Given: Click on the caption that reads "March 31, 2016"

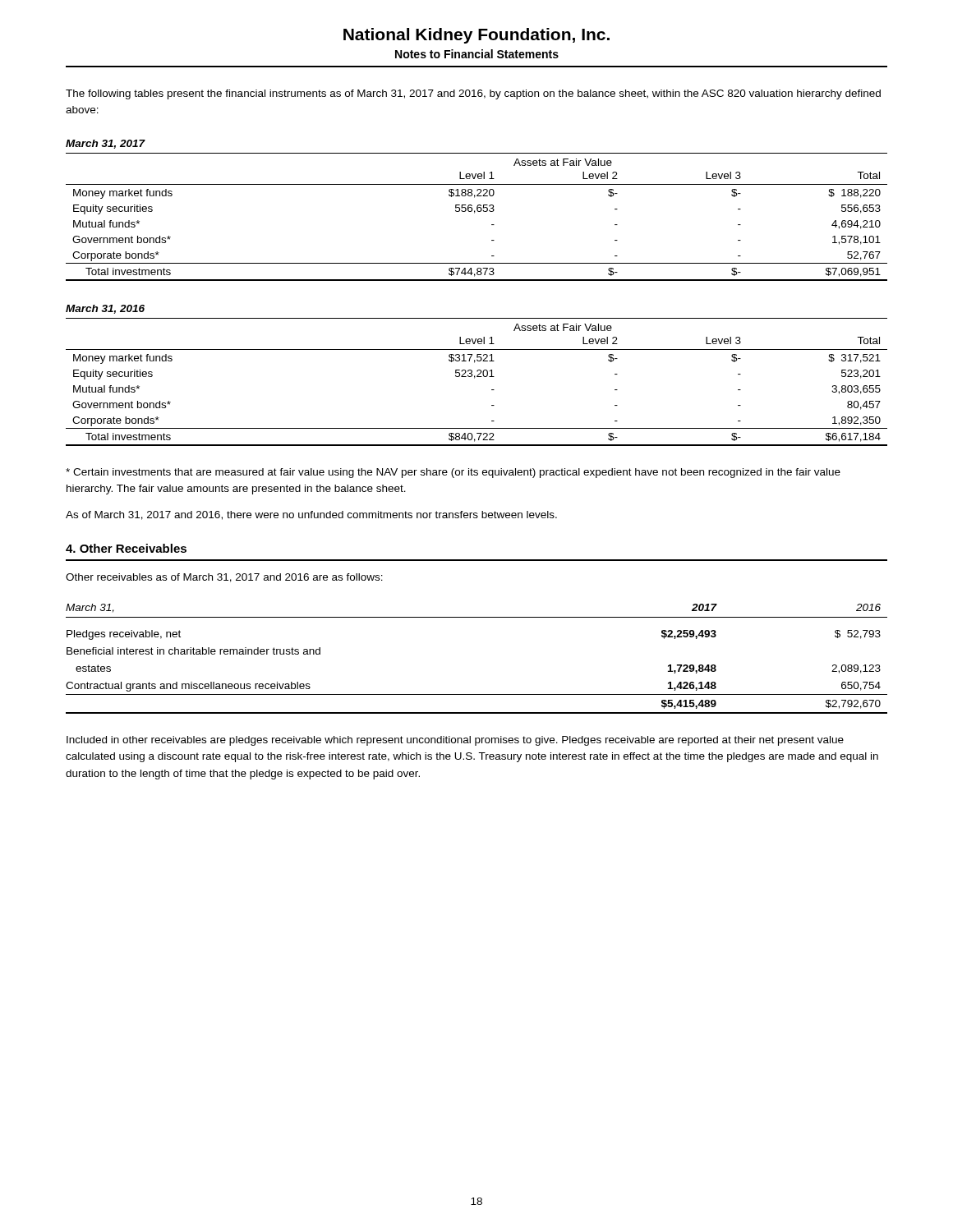Looking at the screenshot, I should pyautogui.click(x=105, y=308).
